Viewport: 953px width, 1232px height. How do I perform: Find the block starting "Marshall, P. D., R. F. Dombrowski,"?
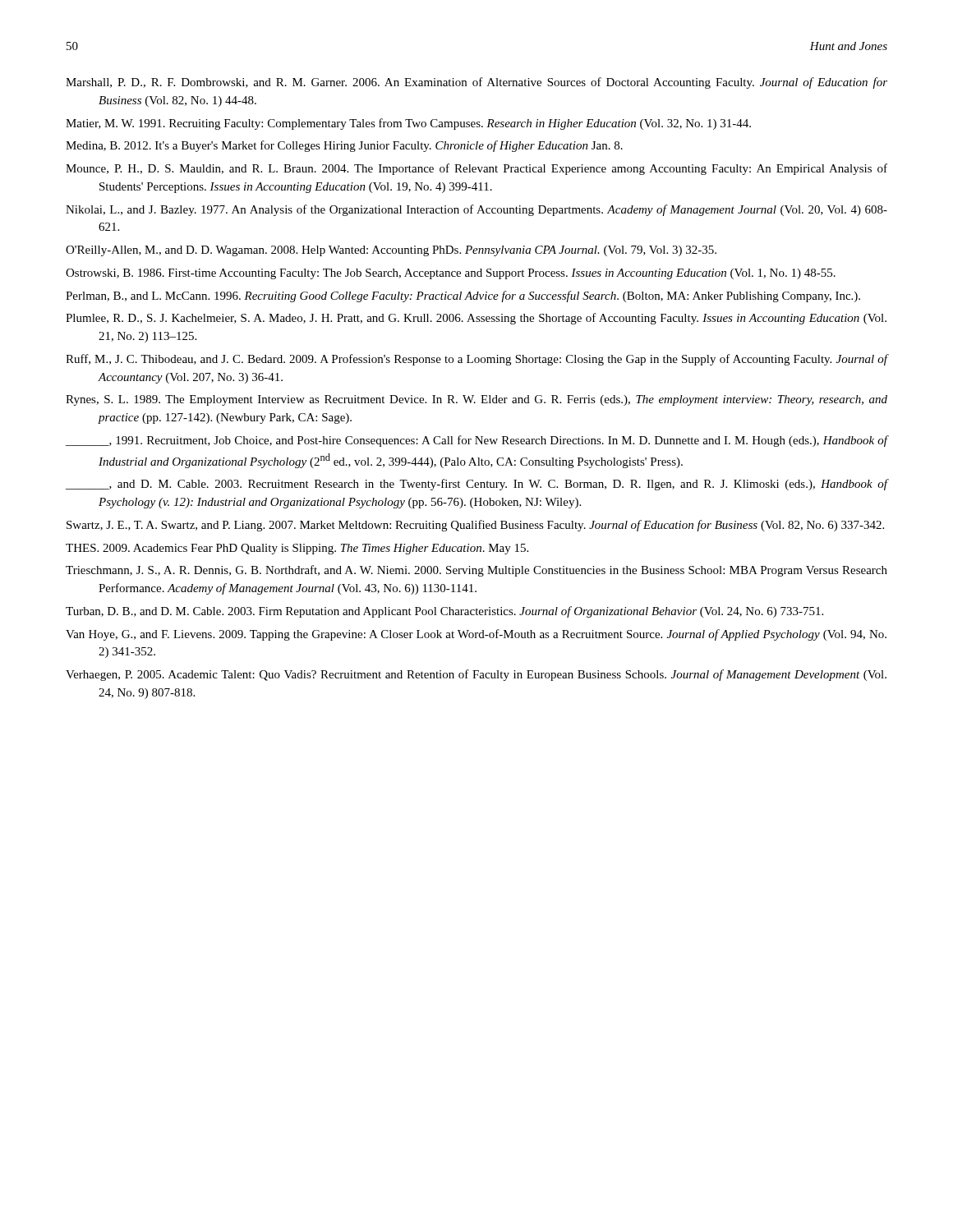476,91
